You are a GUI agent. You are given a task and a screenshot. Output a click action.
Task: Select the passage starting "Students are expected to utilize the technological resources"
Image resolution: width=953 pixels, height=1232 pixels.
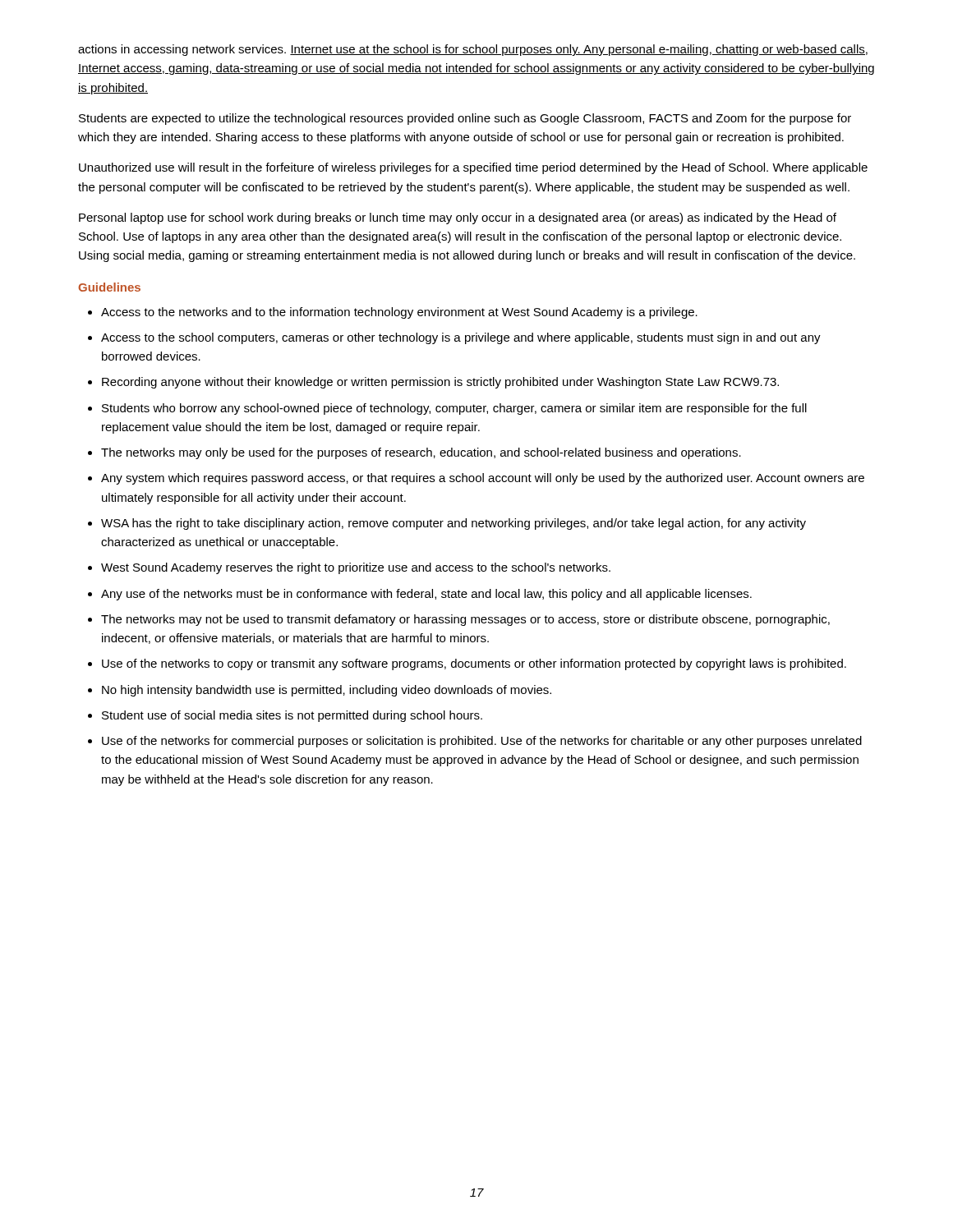pos(465,127)
